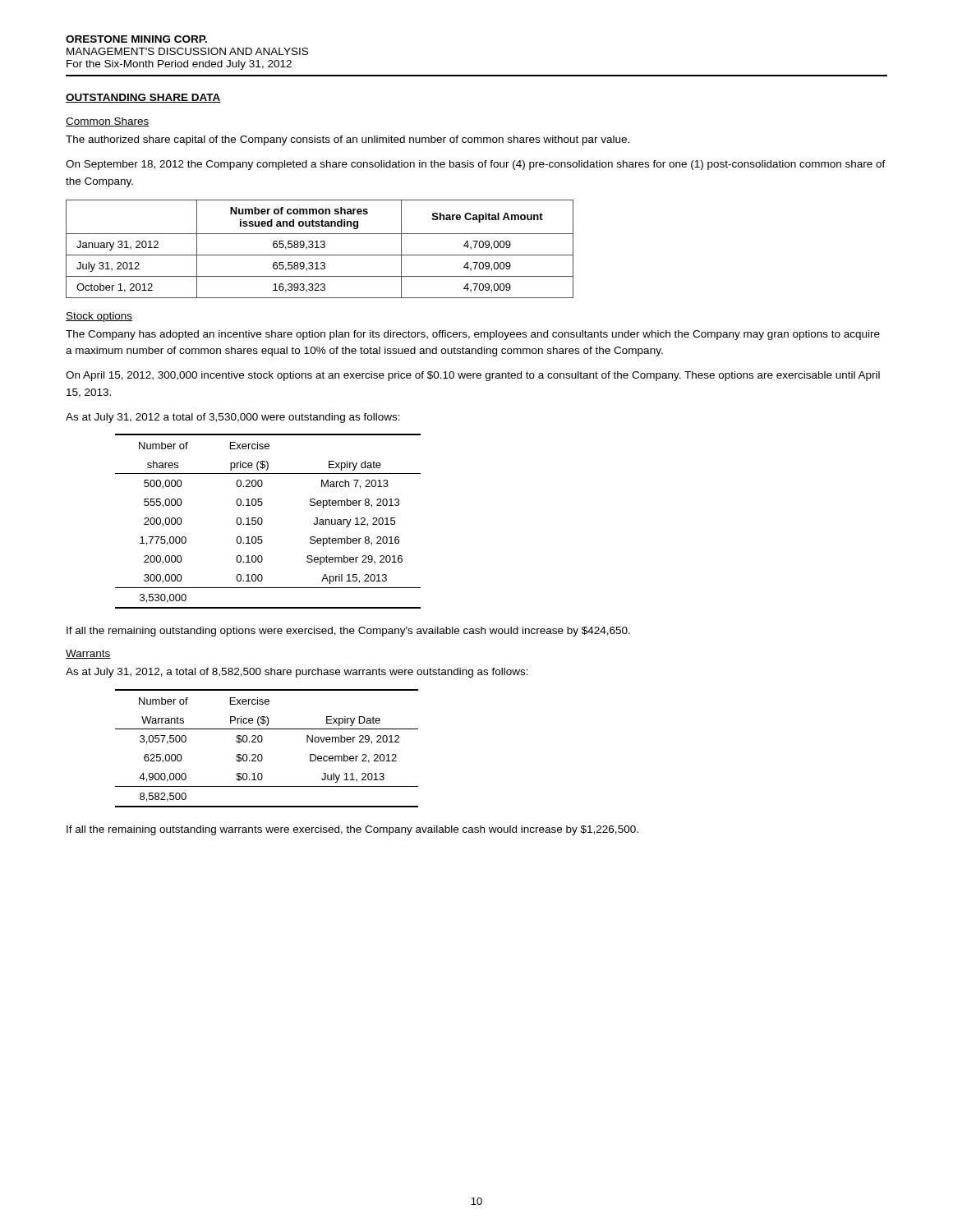Viewport: 953px width, 1232px height.
Task: Find the block on this page that starts "If all the remaining outstanding options were"
Action: tap(476, 631)
